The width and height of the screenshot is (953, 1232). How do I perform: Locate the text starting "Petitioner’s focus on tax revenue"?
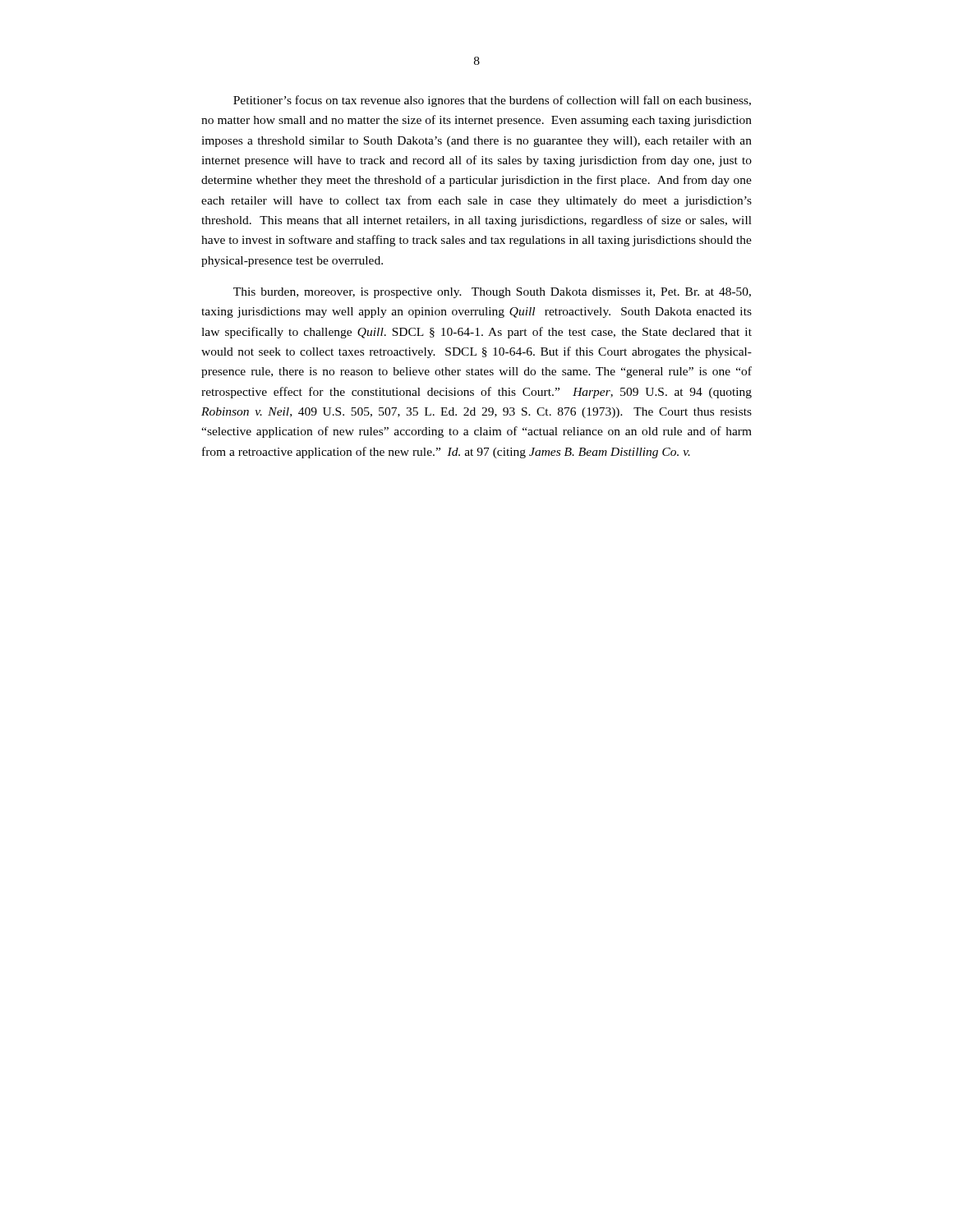pyautogui.click(x=476, y=180)
